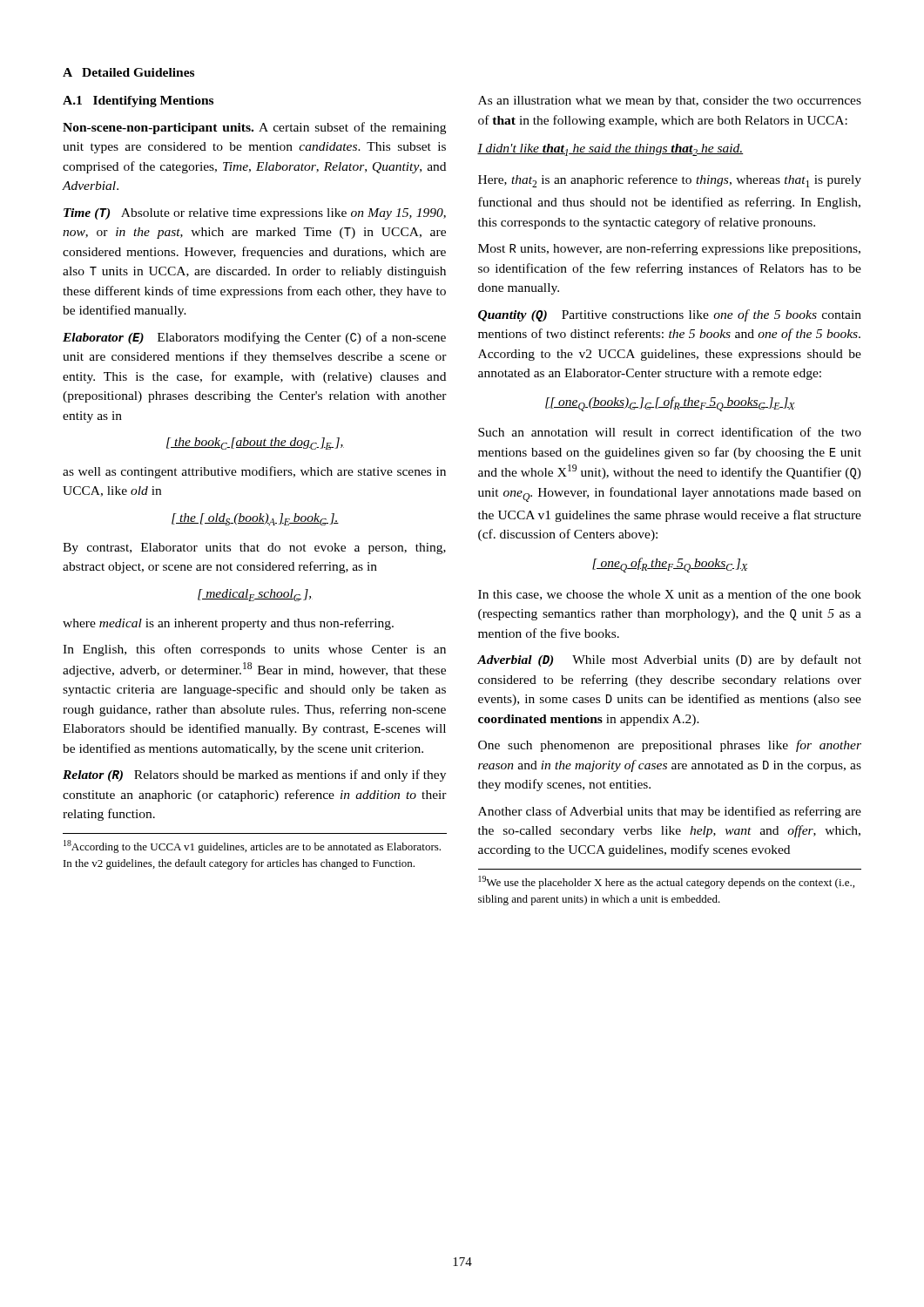The width and height of the screenshot is (924, 1307).
Task: Find the text starting "[ oneQ ofR theF 5Q booksC"
Action: point(669,564)
